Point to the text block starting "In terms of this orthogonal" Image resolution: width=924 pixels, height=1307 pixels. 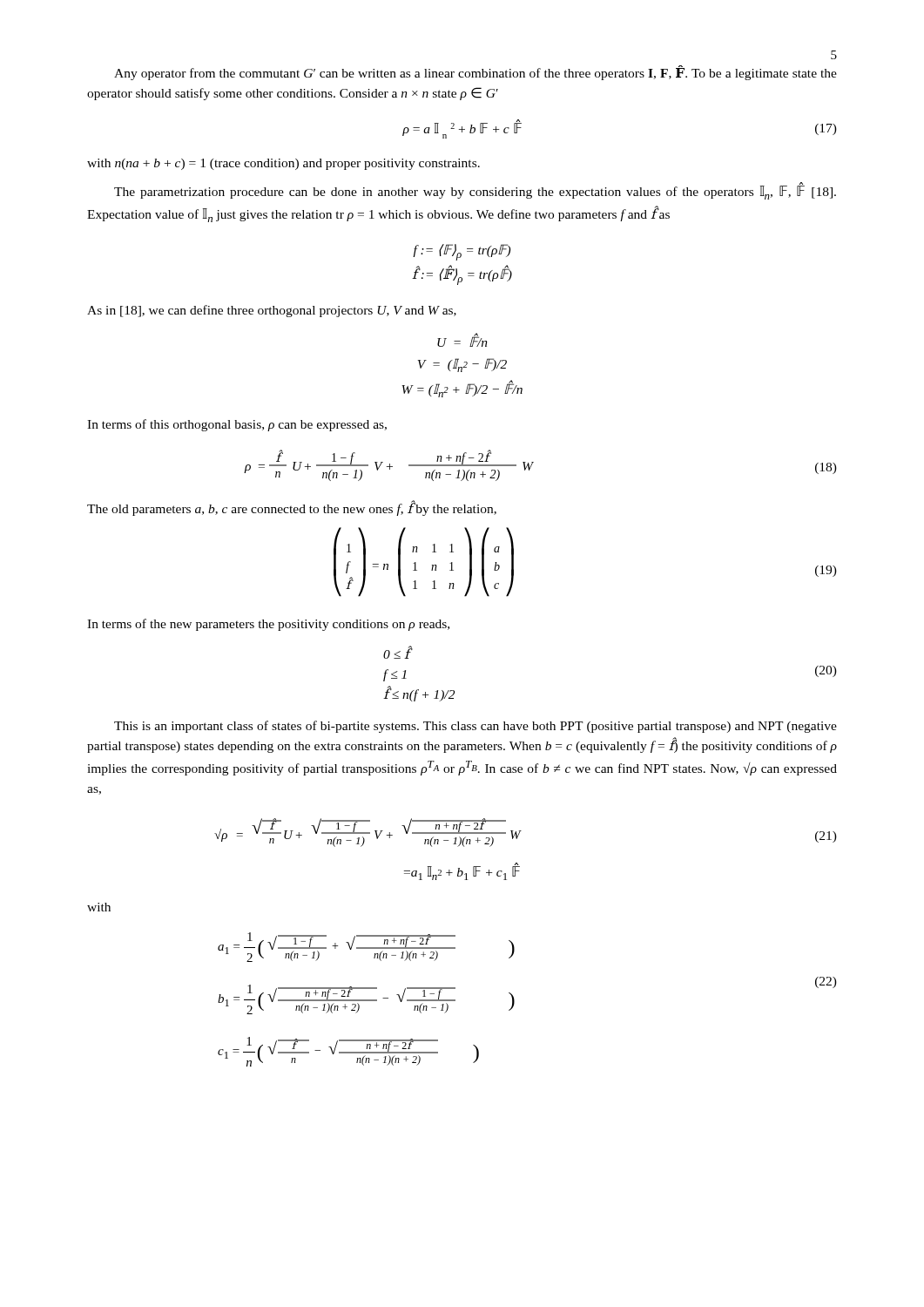point(237,424)
